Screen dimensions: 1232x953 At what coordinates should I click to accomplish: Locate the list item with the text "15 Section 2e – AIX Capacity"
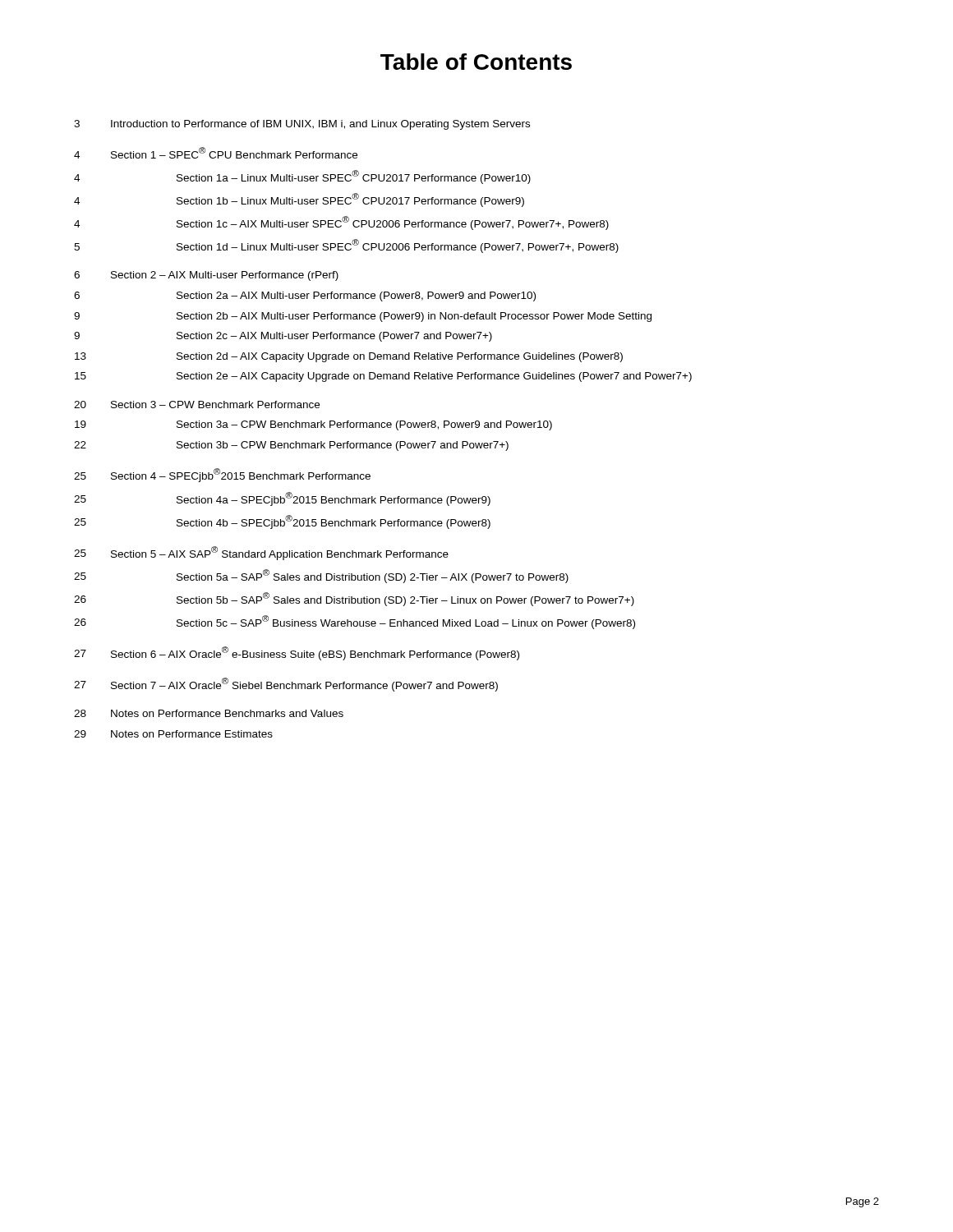[476, 376]
